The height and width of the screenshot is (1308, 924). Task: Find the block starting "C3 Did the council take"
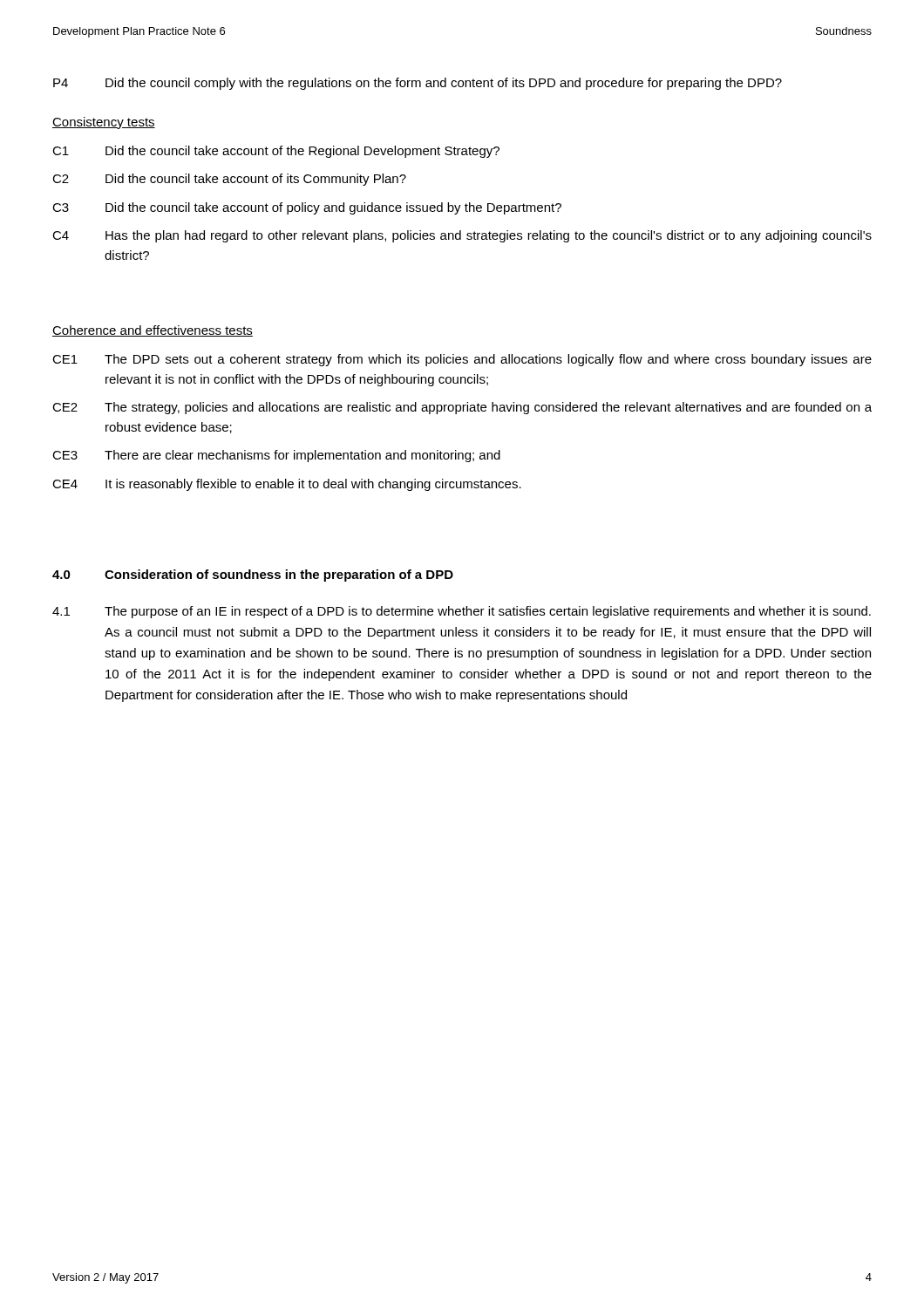[462, 207]
